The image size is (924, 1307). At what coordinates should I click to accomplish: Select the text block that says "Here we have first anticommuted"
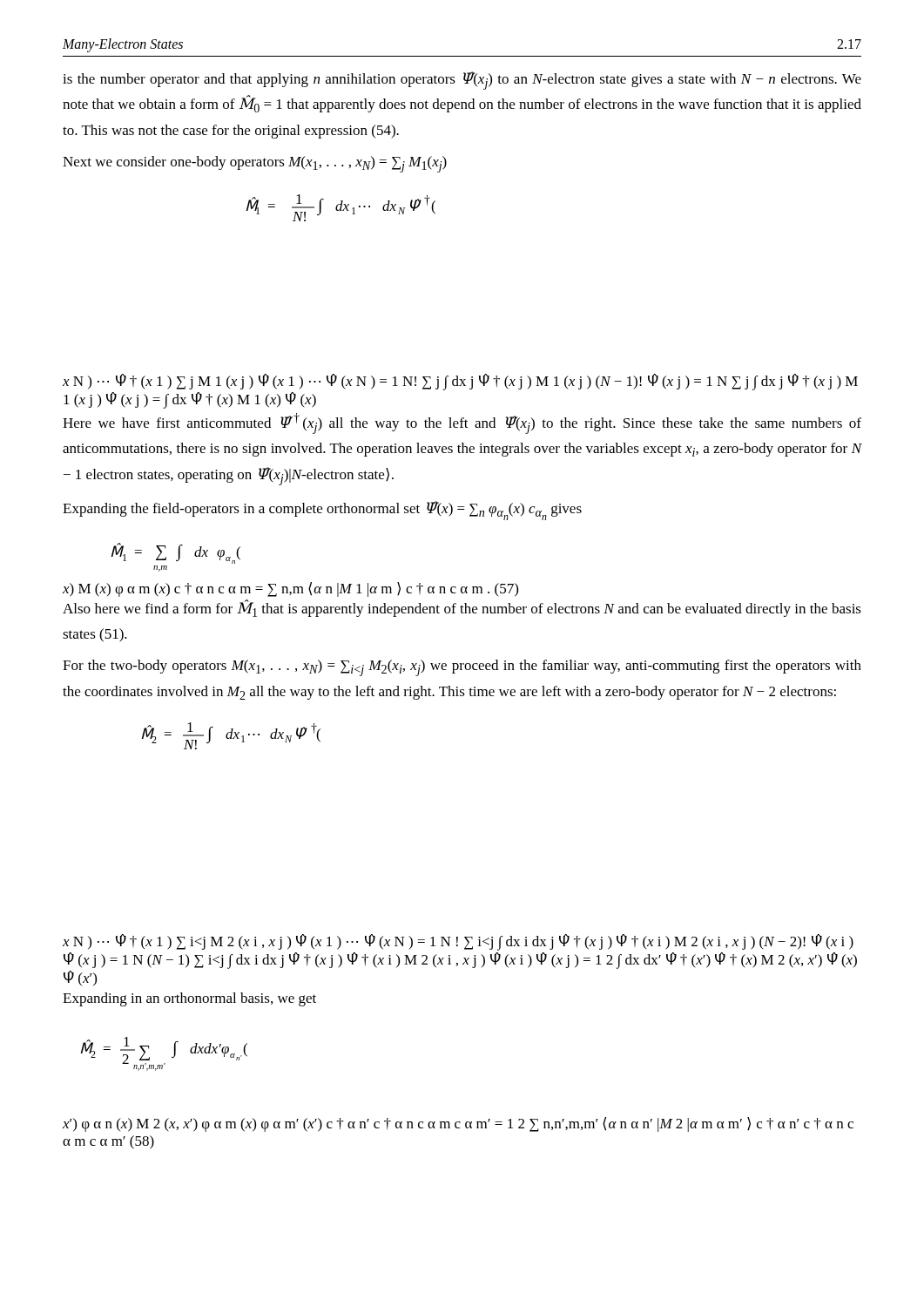[462, 449]
